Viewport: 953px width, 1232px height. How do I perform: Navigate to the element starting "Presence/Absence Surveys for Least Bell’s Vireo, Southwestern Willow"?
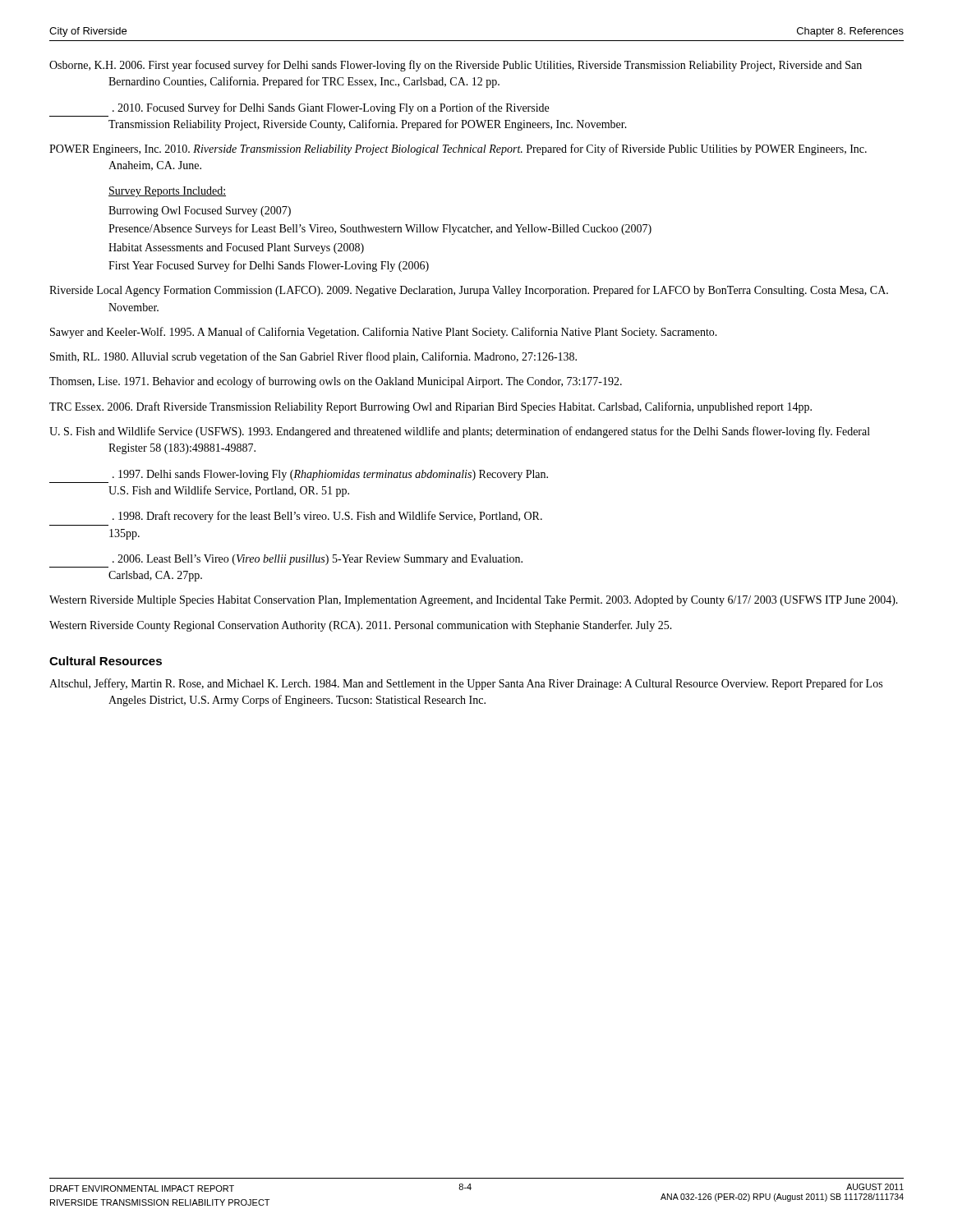(x=380, y=229)
